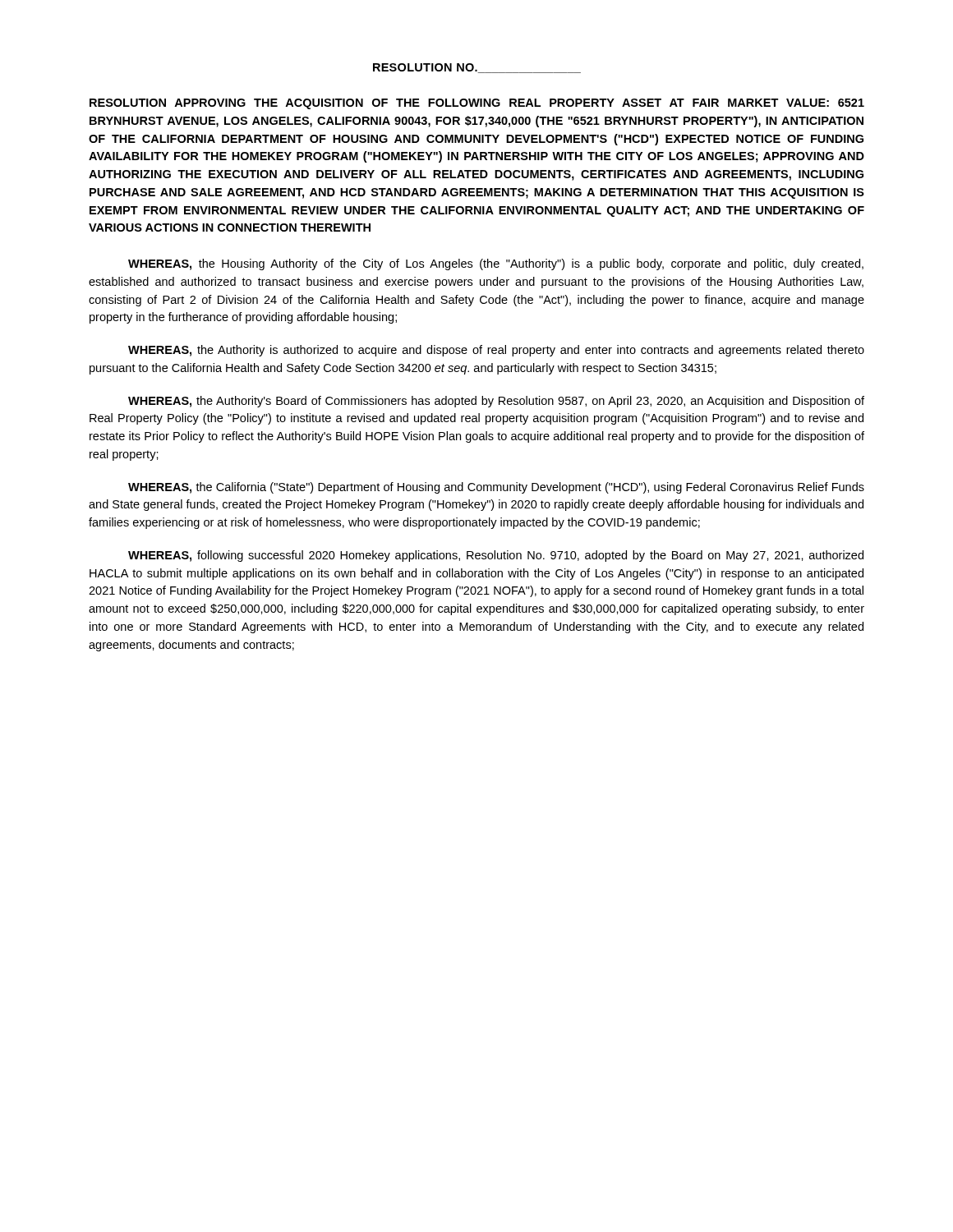
Task: Locate the text block containing "WHEREAS, the Housing"
Action: click(x=476, y=290)
